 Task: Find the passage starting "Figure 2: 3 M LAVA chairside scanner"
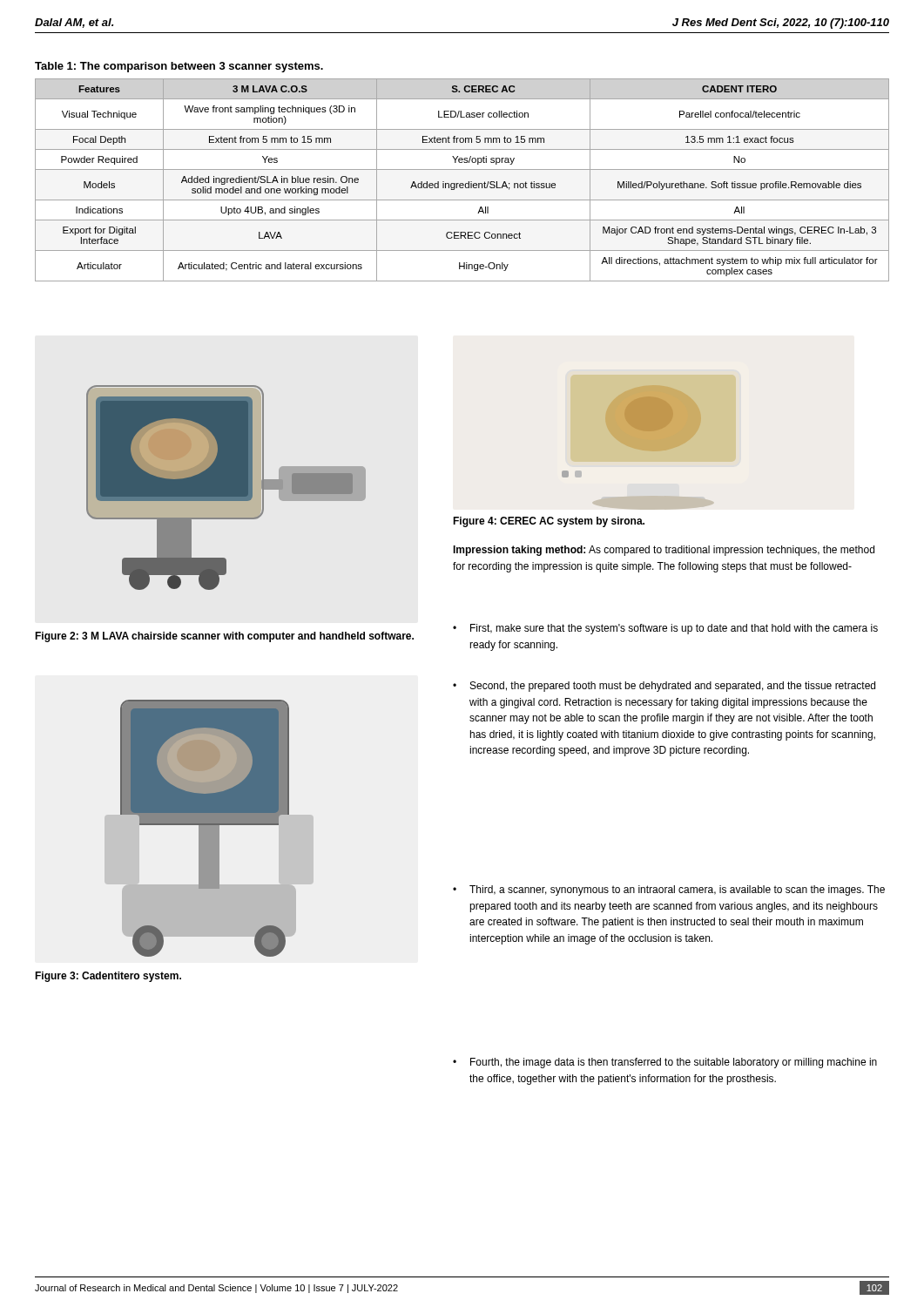225,636
